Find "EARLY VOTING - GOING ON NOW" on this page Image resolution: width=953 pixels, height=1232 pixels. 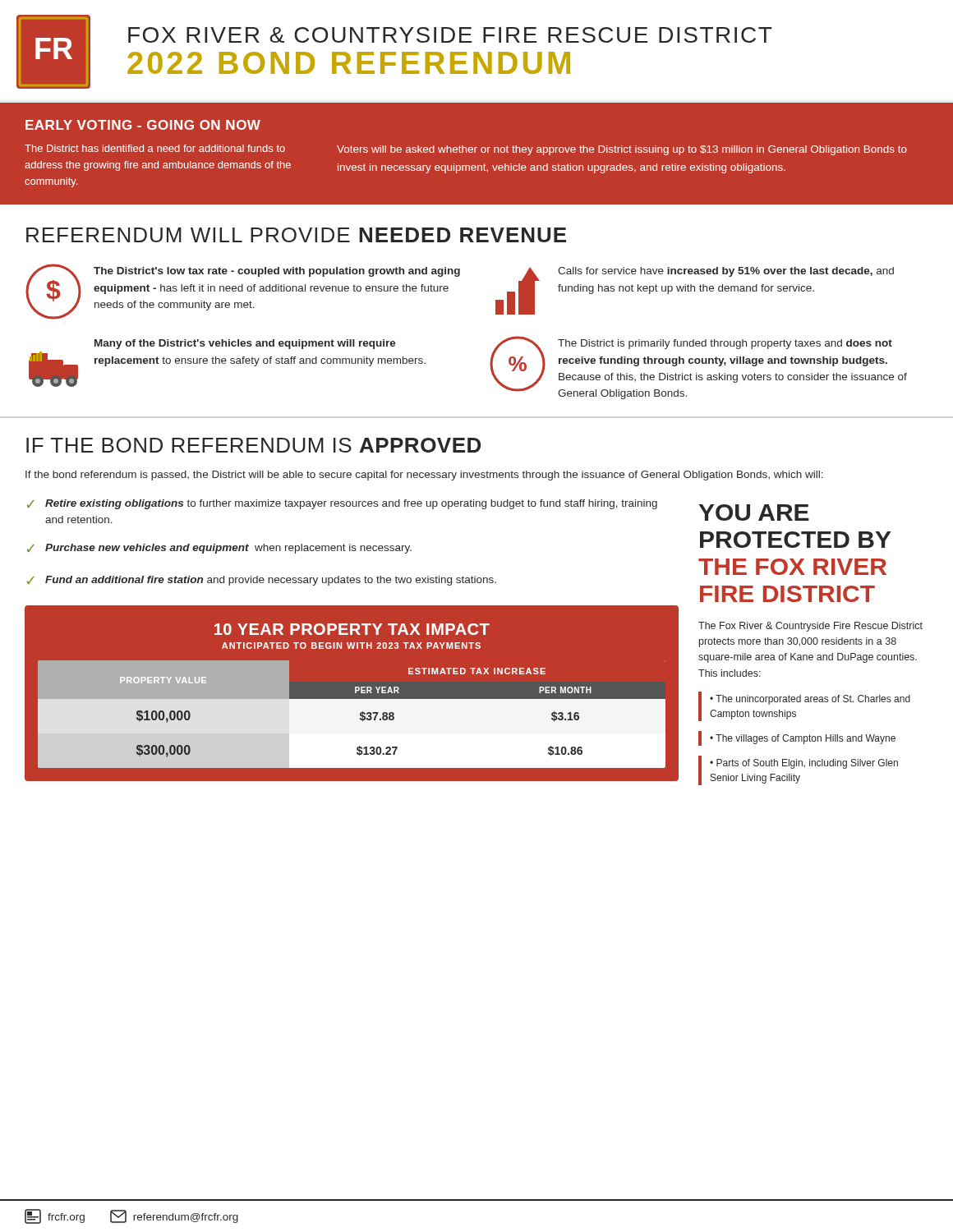pyautogui.click(x=143, y=125)
